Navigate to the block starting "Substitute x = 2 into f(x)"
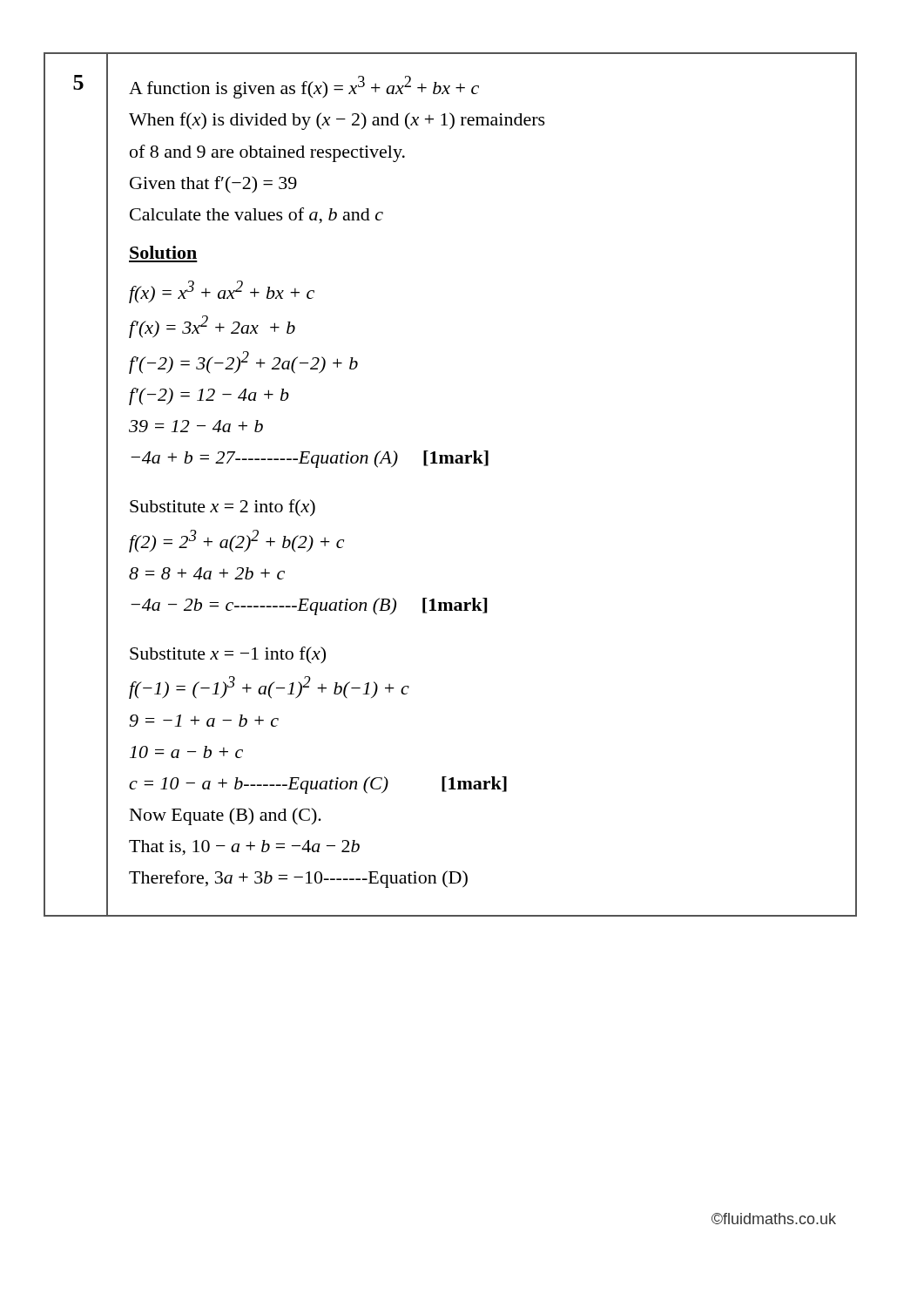This screenshot has height=1307, width=924. pyautogui.click(x=223, y=508)
